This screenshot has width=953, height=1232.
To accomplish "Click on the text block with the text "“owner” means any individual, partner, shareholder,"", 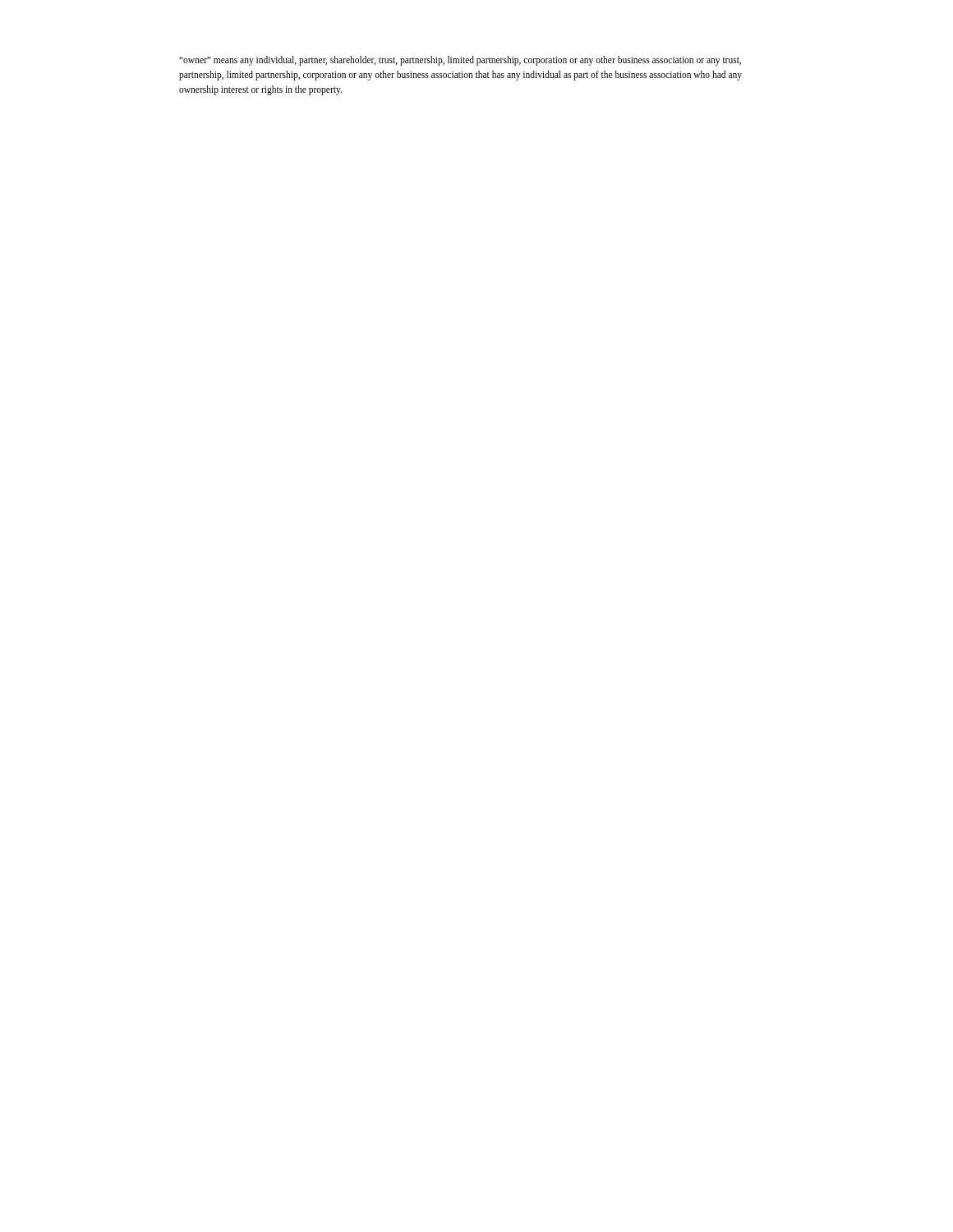I will point(460,75).
